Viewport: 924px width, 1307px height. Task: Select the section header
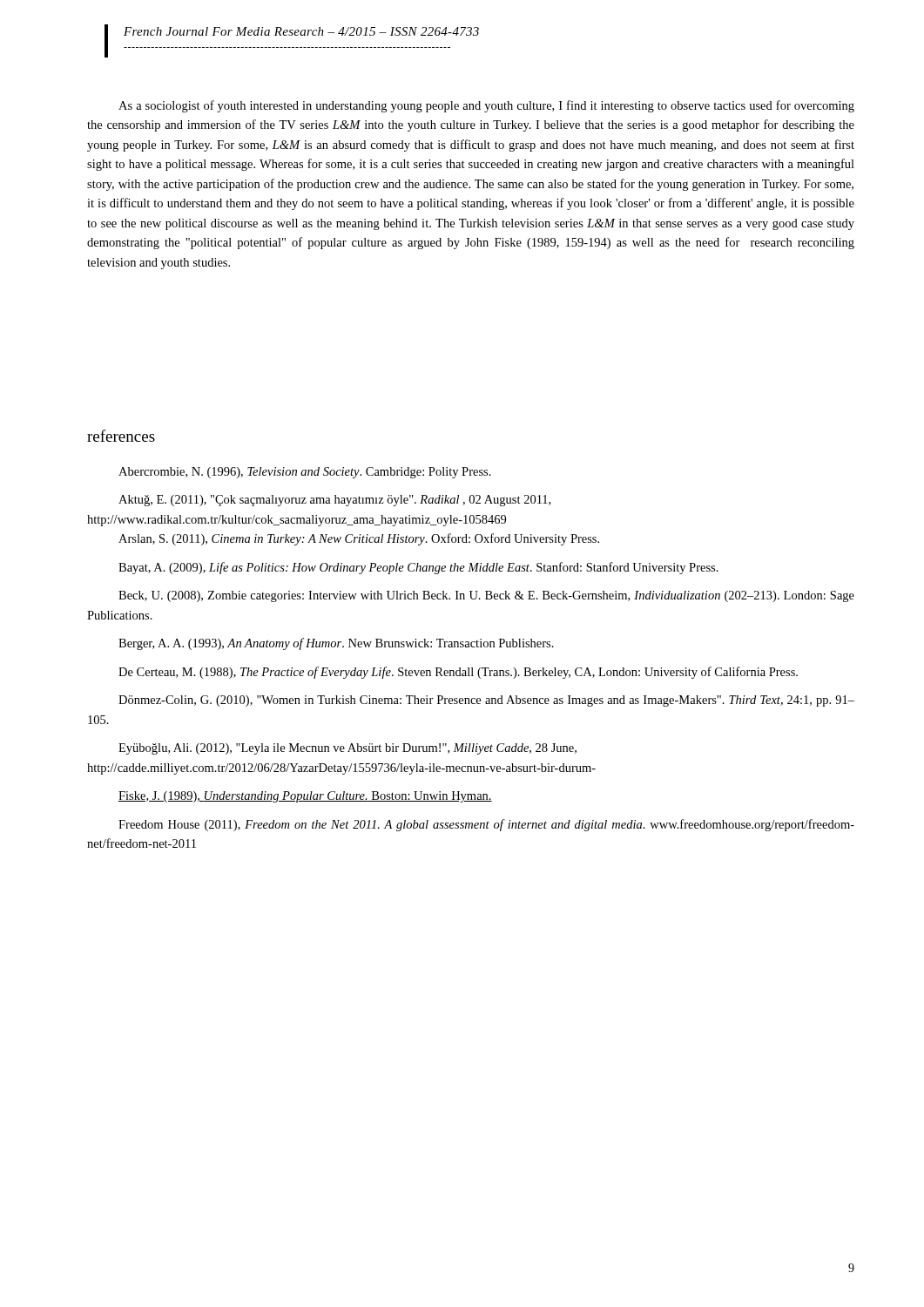pyautogui.click(x=121, y=436)
